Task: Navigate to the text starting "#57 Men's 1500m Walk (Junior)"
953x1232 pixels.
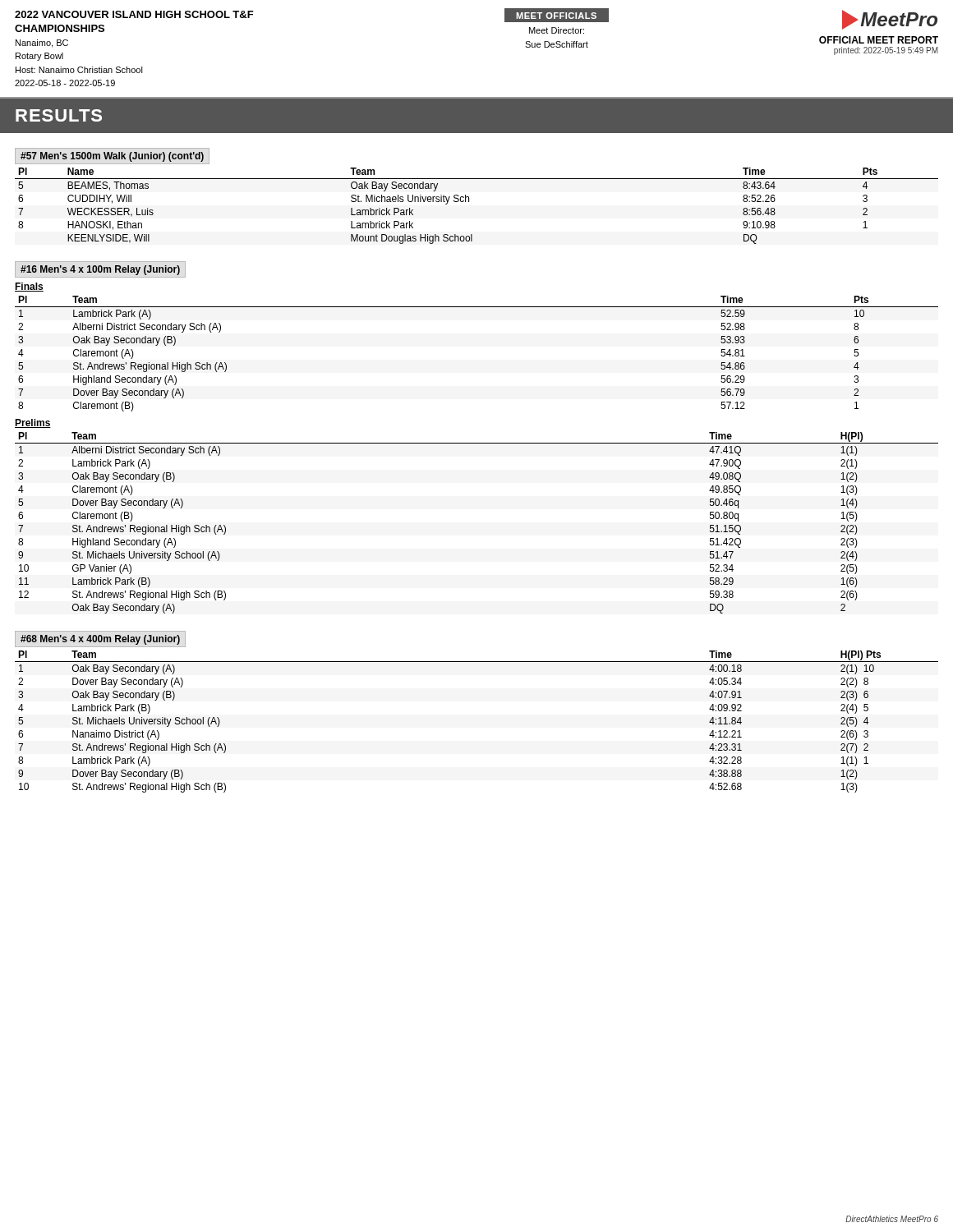Action: pyautogui.click(x=112, y=156)
